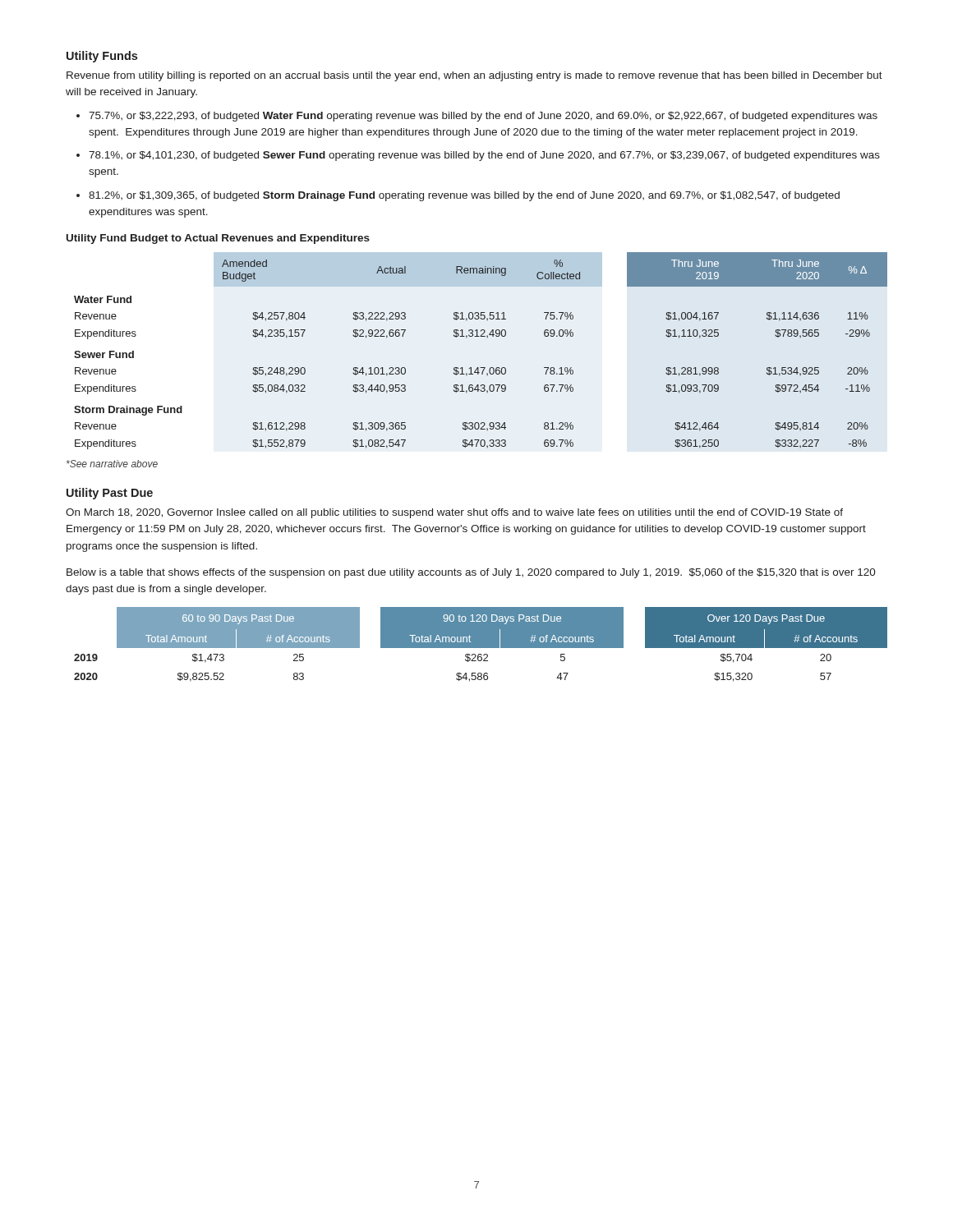953x1232 pixels.
Task: Click on the block starting "81.2%, or $1,309,365, of budgeted Storm Drainage Fund"
Action: click(465, 203)
